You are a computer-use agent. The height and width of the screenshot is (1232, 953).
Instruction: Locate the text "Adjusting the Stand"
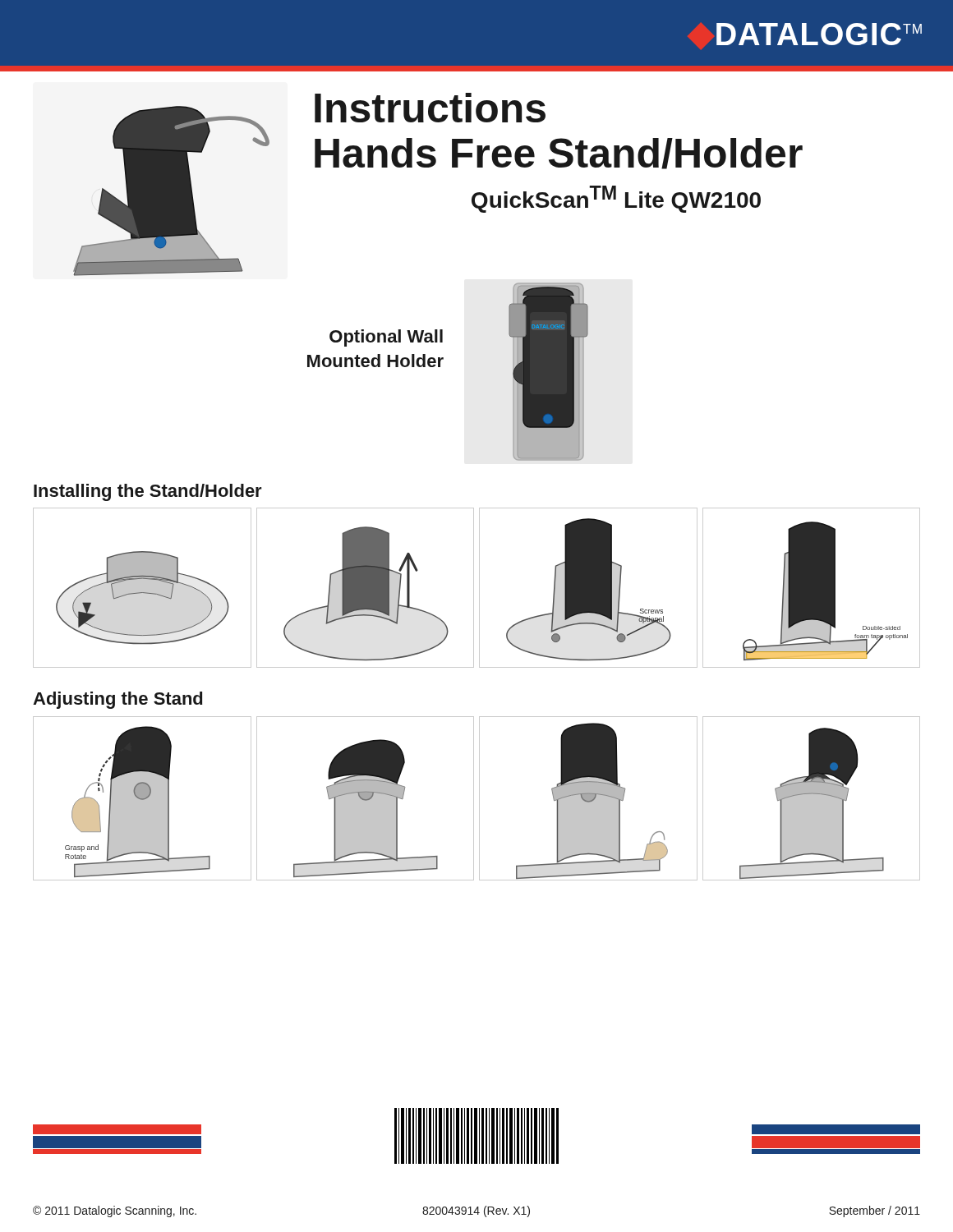(118, 699)
